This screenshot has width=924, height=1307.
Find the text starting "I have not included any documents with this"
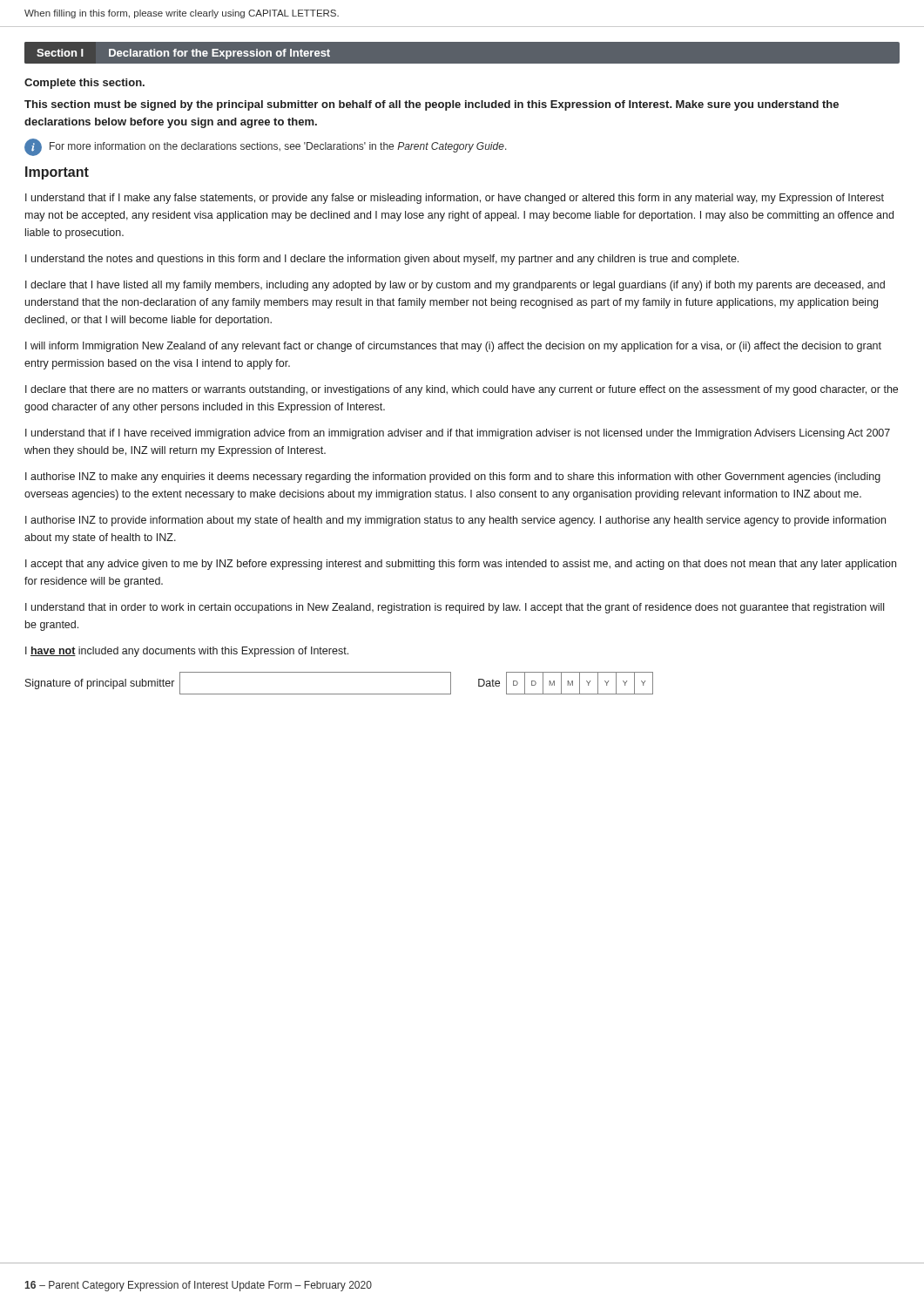pyautogui.click(x=187, y=651)
